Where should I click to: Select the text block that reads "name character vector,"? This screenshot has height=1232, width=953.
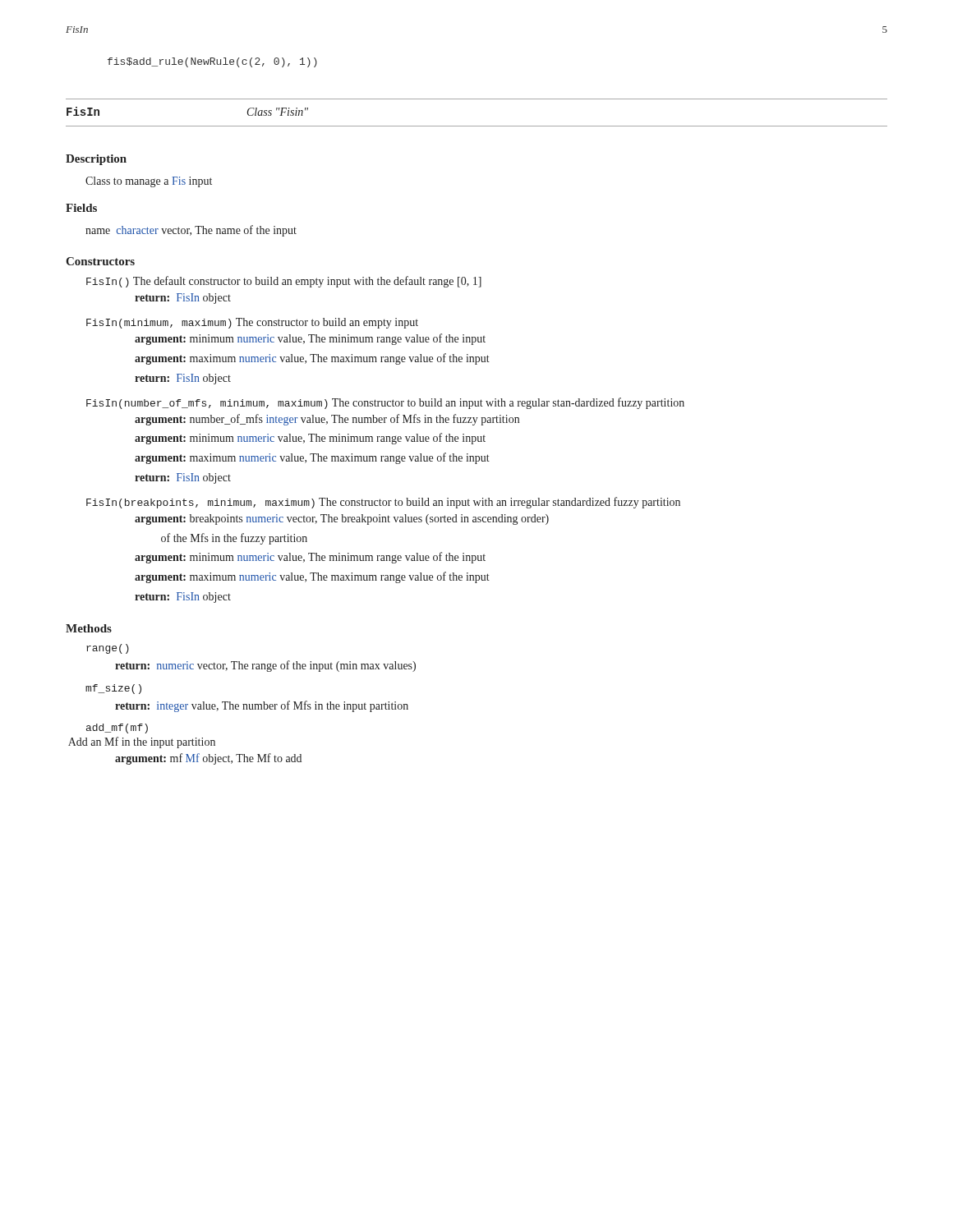click(x=191, y=230)
